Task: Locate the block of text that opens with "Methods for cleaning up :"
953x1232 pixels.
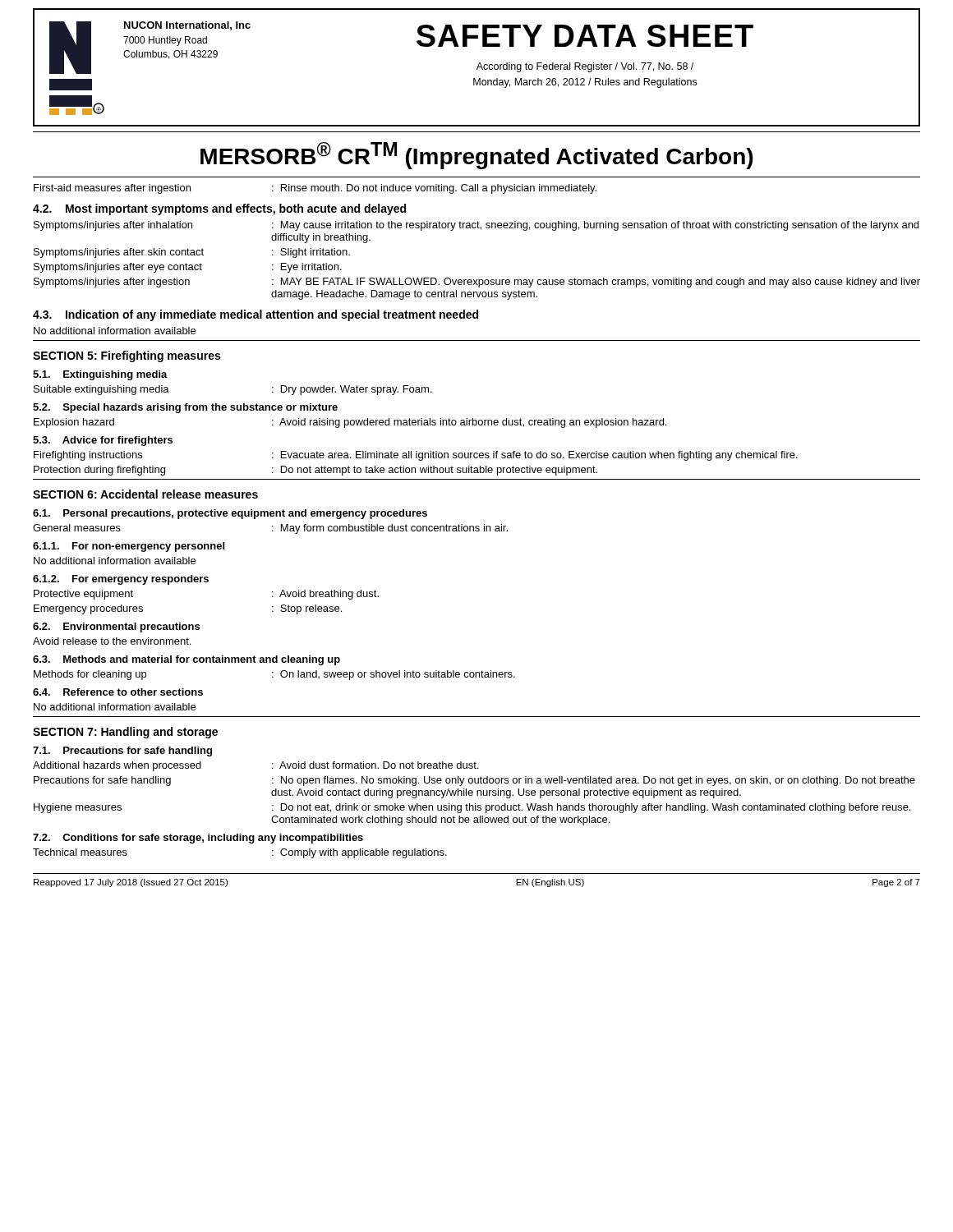Action: (x=476, y=674)
